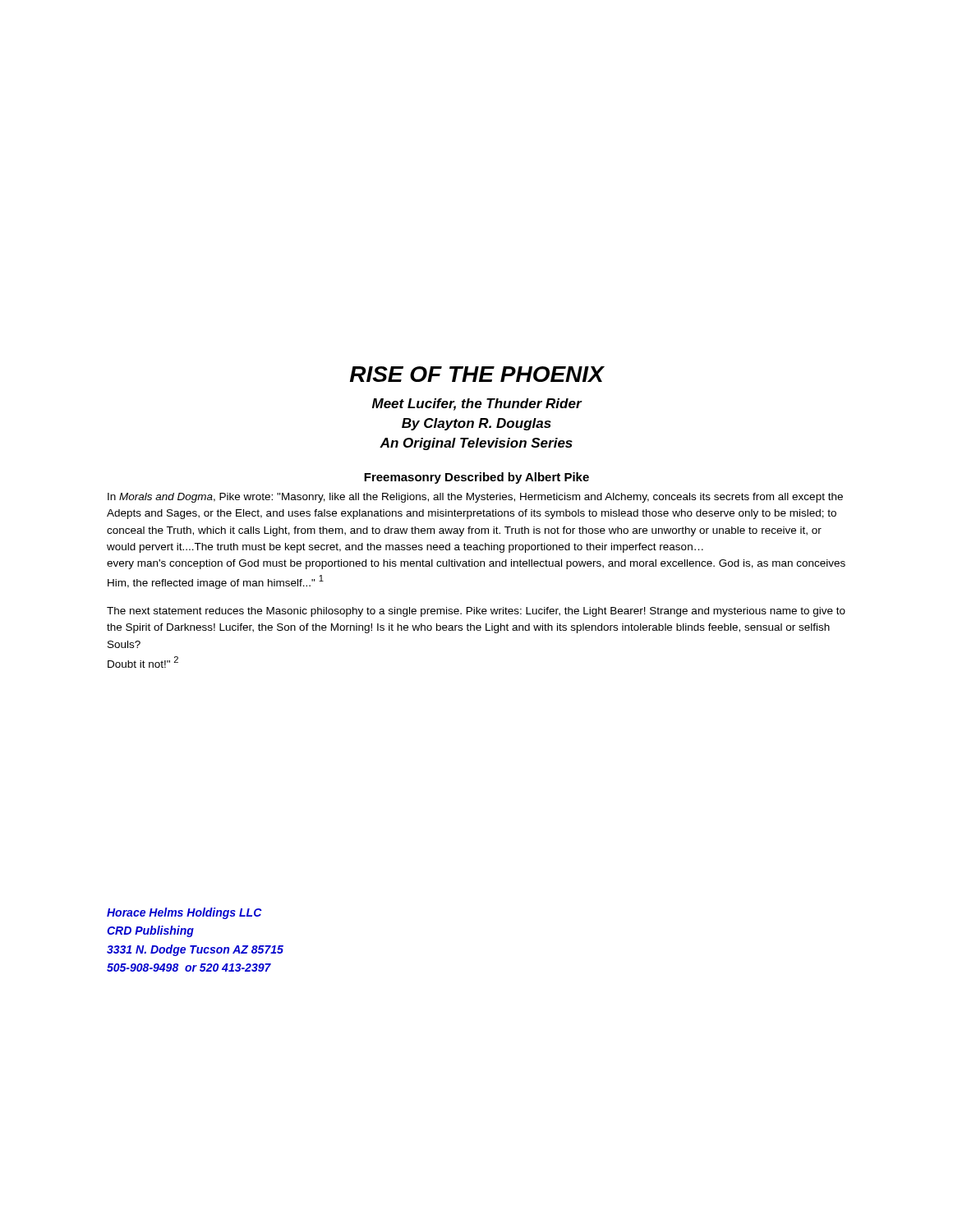Find the block on this page that starts "Meet Lucifer, the Thunder Rider By"
Viewport: 953px width, 1232px height.
click(476, 424)
